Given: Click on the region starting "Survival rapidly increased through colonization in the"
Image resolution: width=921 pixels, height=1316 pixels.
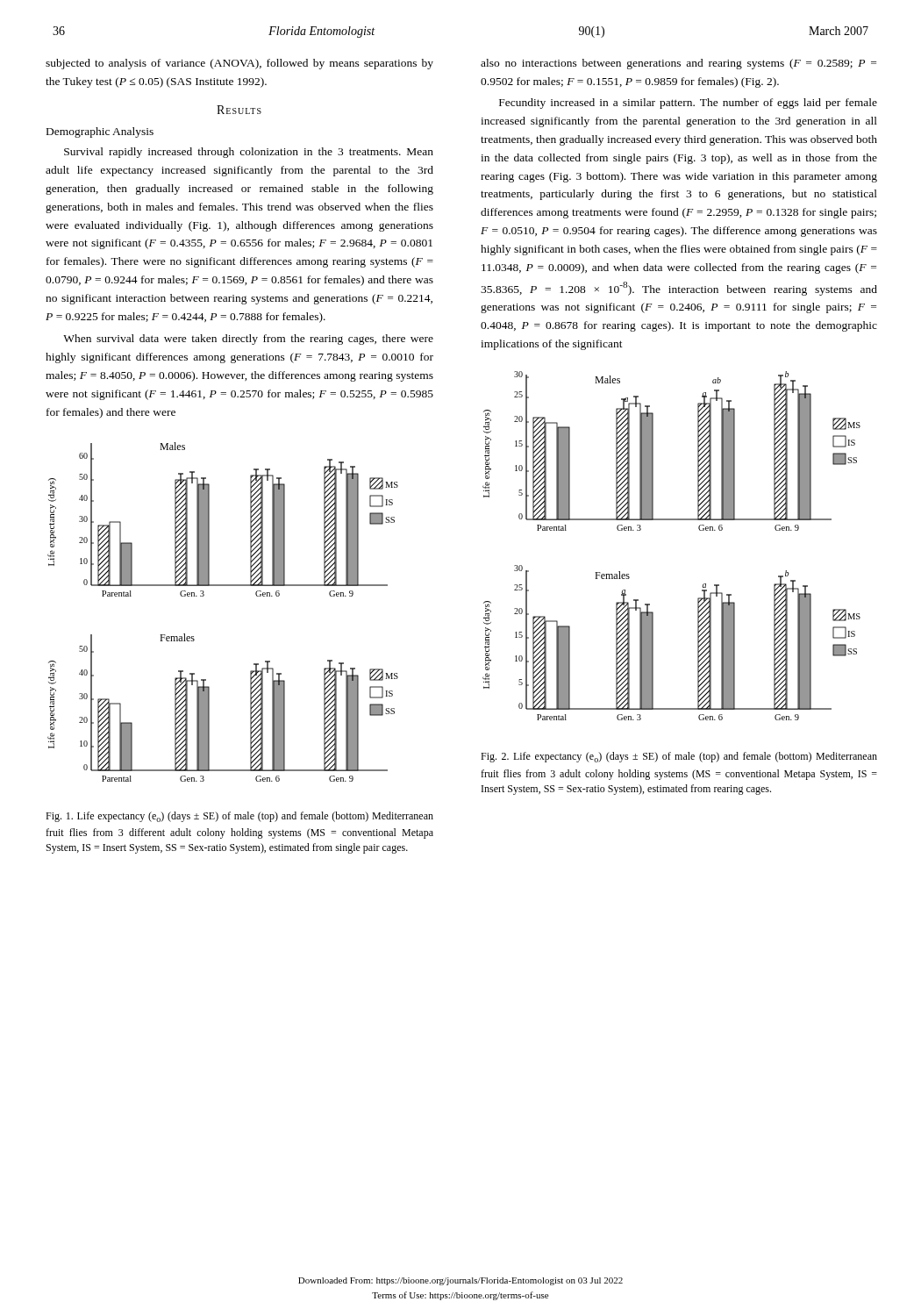Looking at the screenshot, I should [239, 234].
